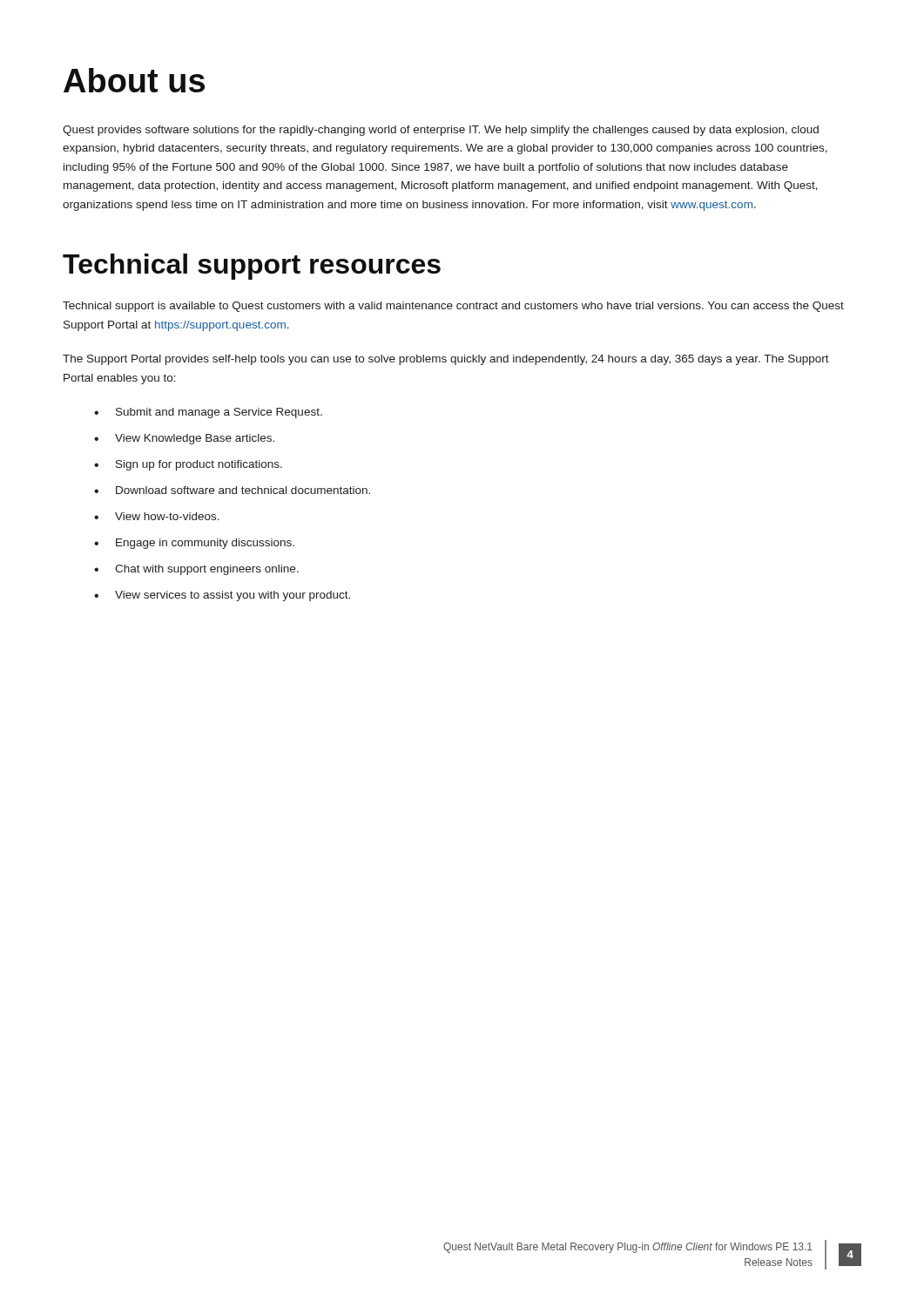The width and height of the screenshot is (924, 1307).
Task: Navigate to the text block starting "Technical support is available to Quest"
Action: point(462,315)
